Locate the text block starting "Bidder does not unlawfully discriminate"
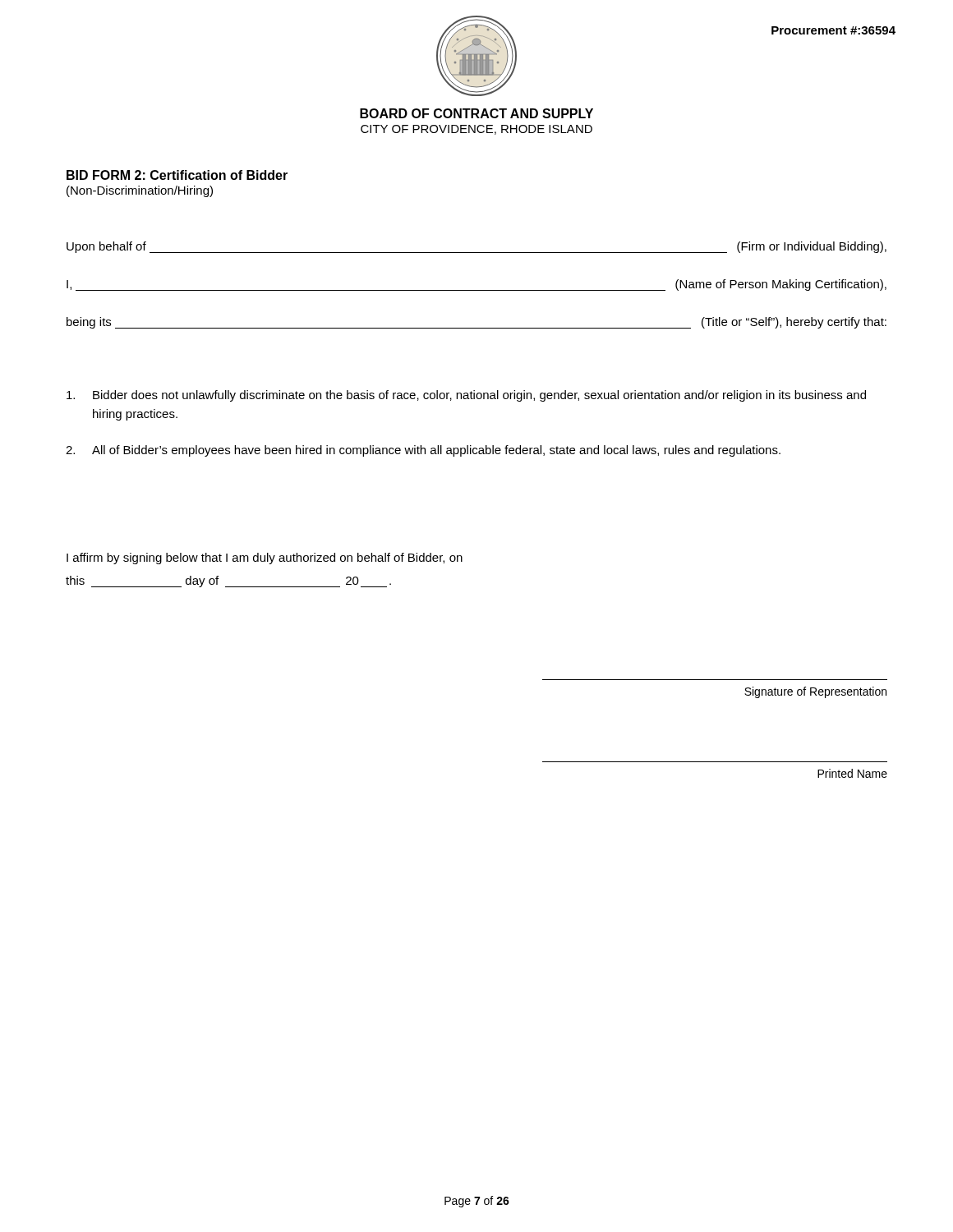Screen dimensions: 1232x953 [x=476, y=404]
